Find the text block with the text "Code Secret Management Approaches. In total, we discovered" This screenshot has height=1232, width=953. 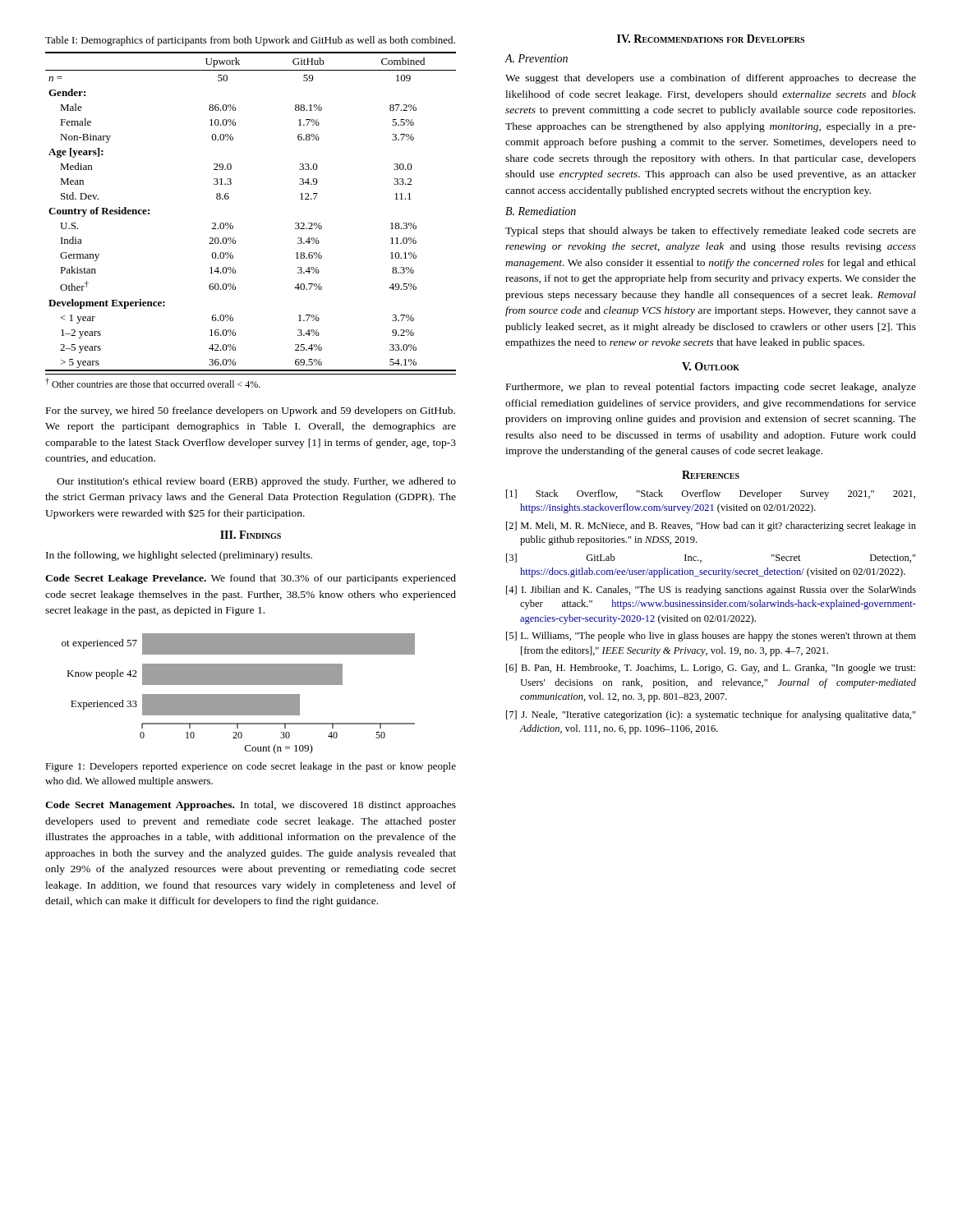(251, 853)
